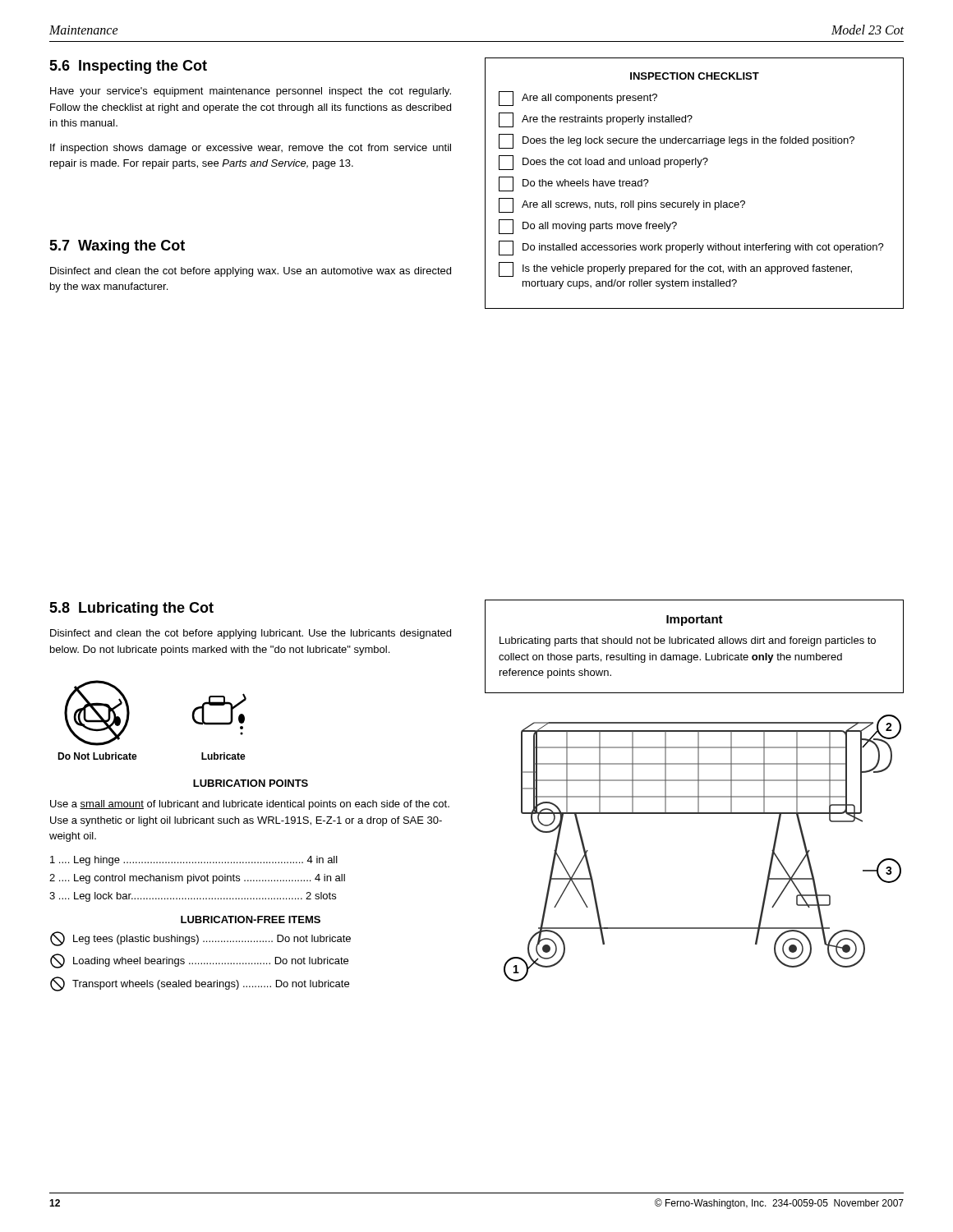
Task: Point to the region starting "Are the restraints properly installed?"
Action: (596, 120)
